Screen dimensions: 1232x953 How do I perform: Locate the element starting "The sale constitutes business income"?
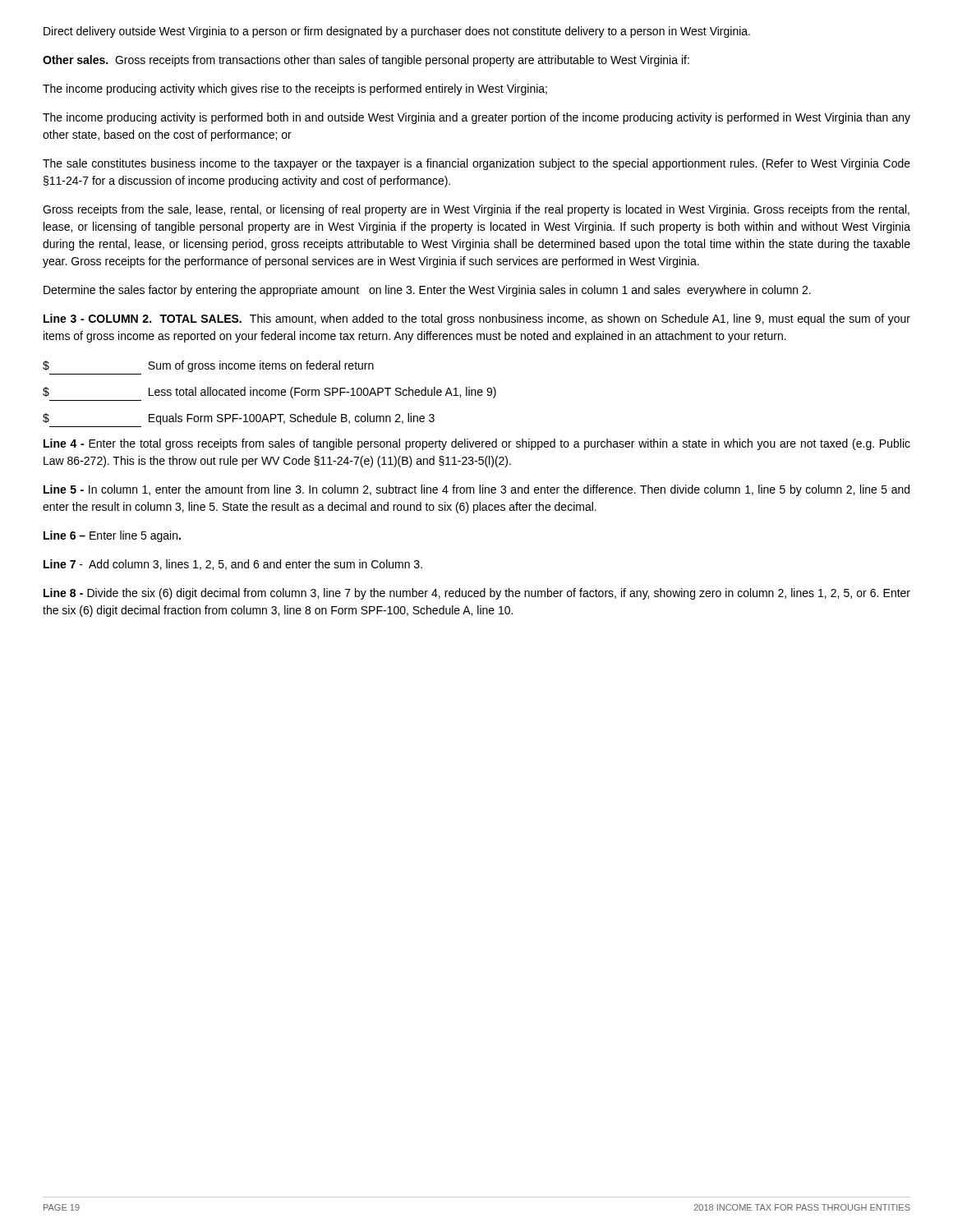point(476,172)
